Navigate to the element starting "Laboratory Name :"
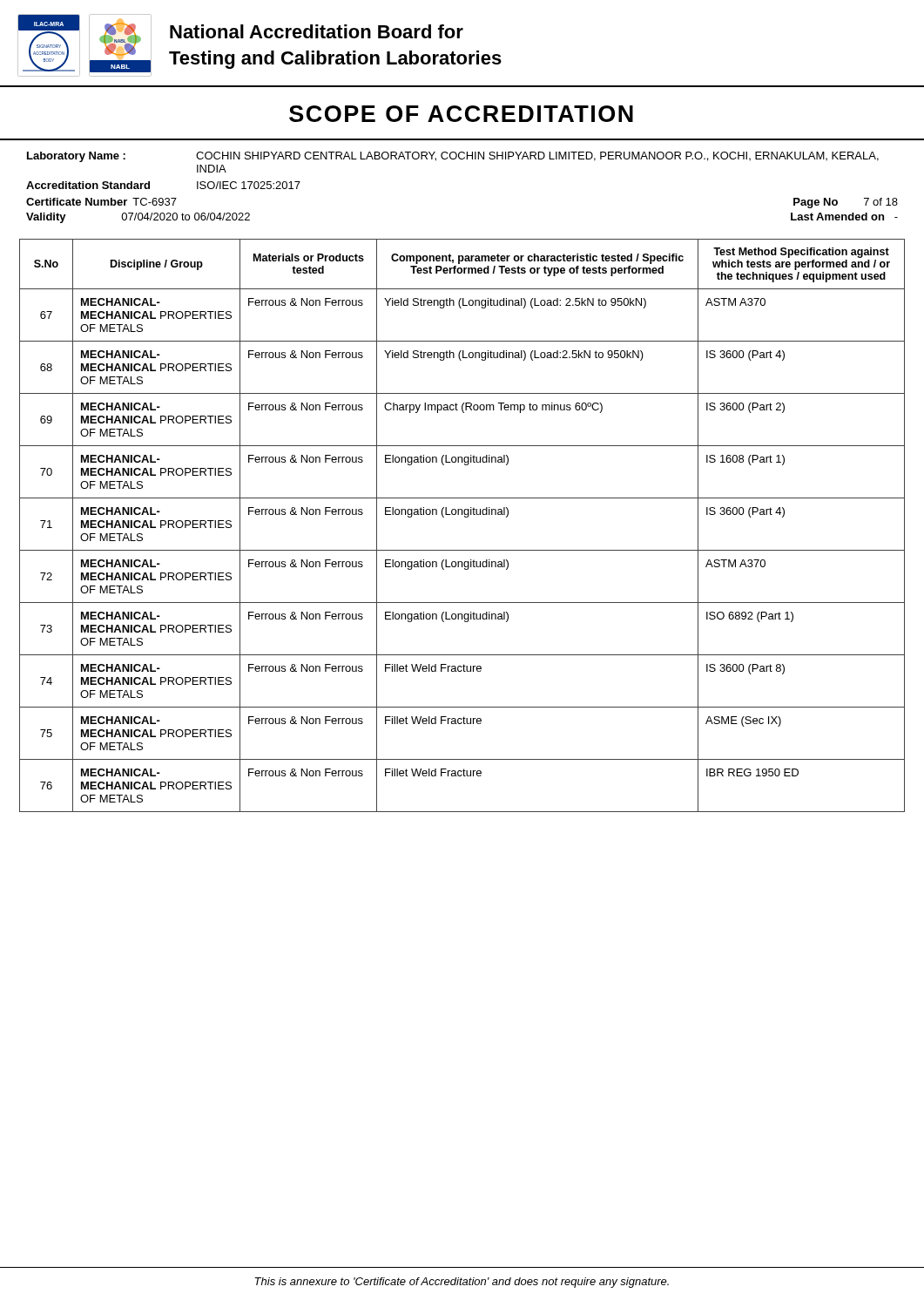This screenshot has height=1307, width=924. tap(462, 162)
